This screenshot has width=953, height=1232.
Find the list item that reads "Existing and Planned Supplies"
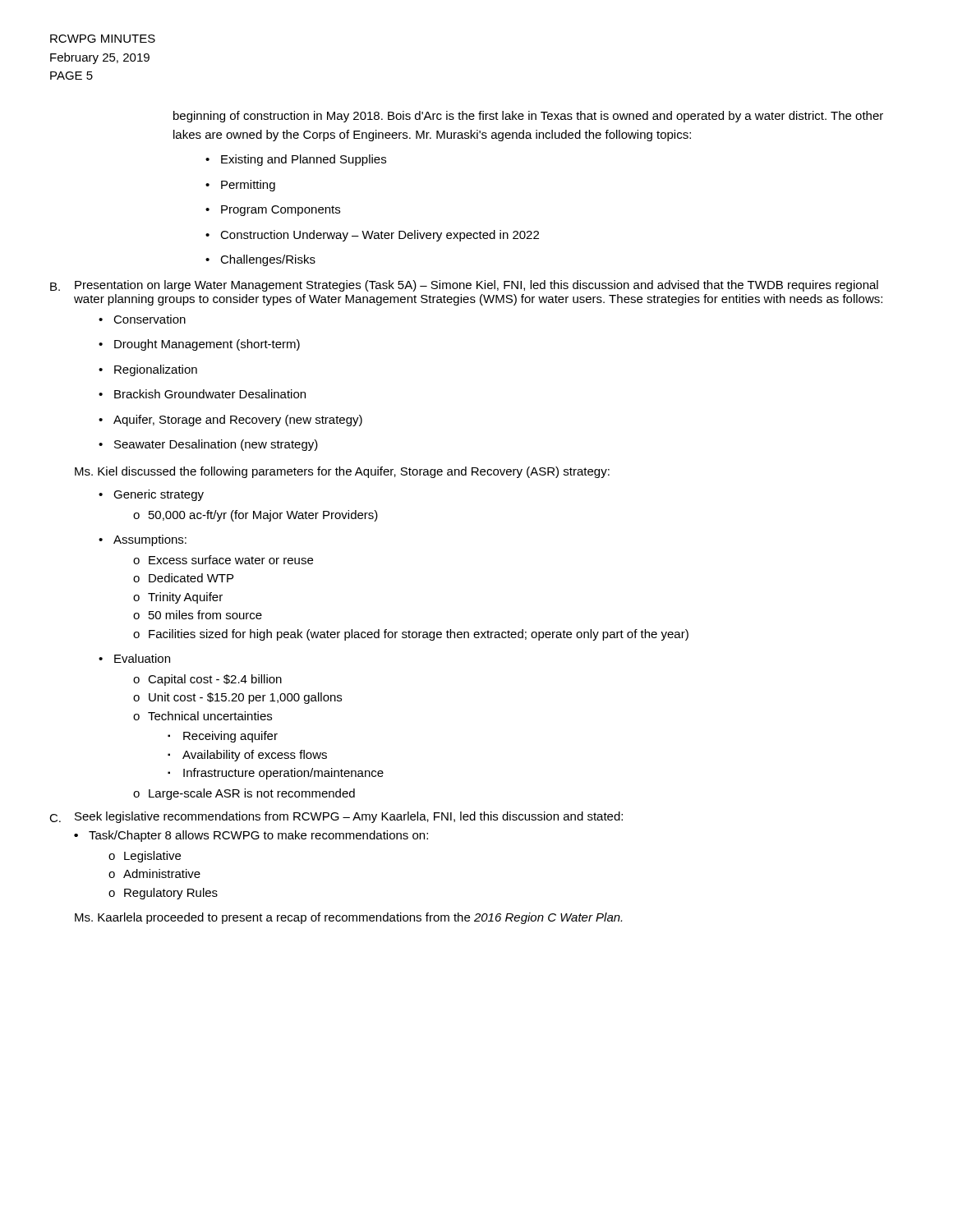296,160
